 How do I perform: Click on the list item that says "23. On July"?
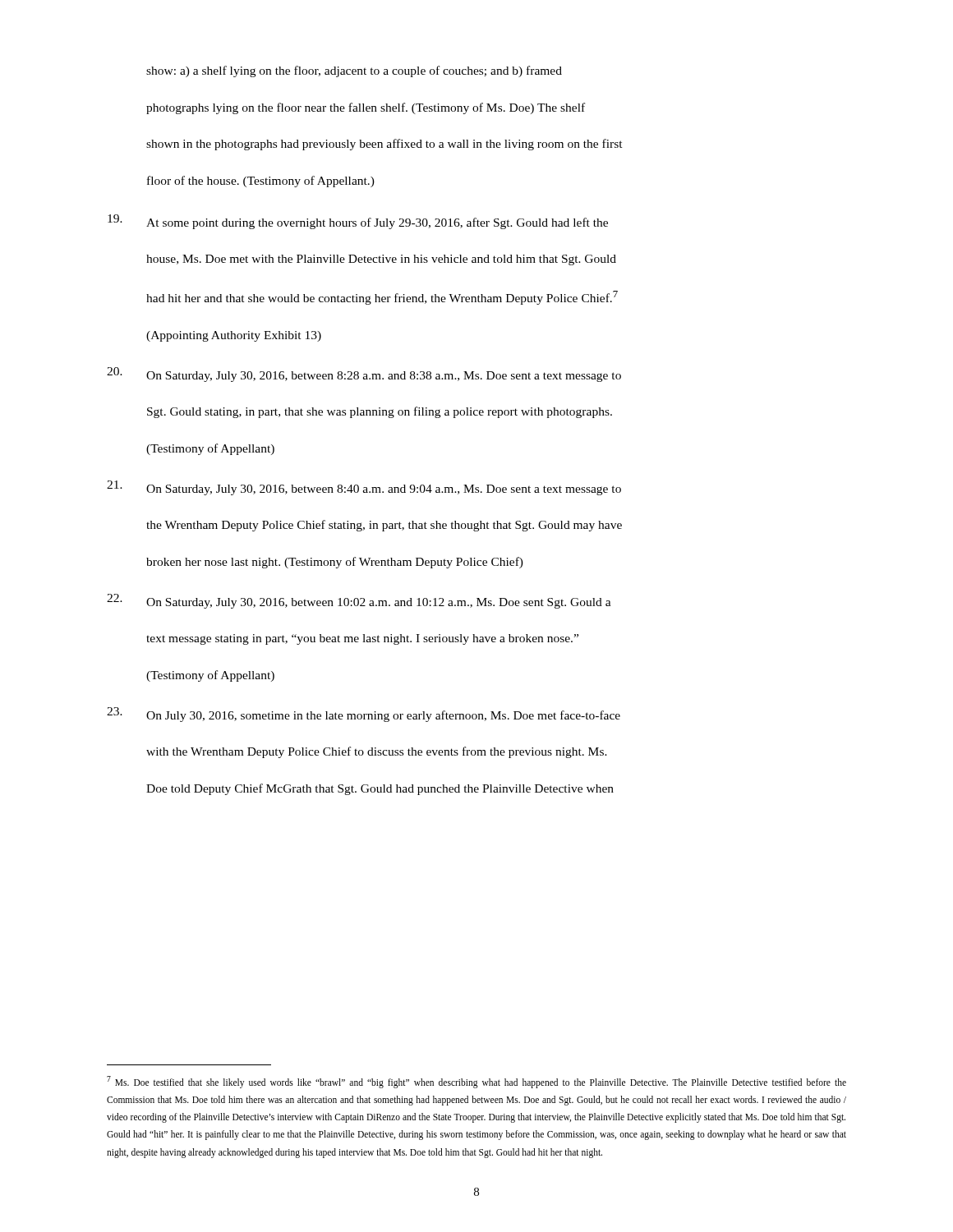coord(476,759)
